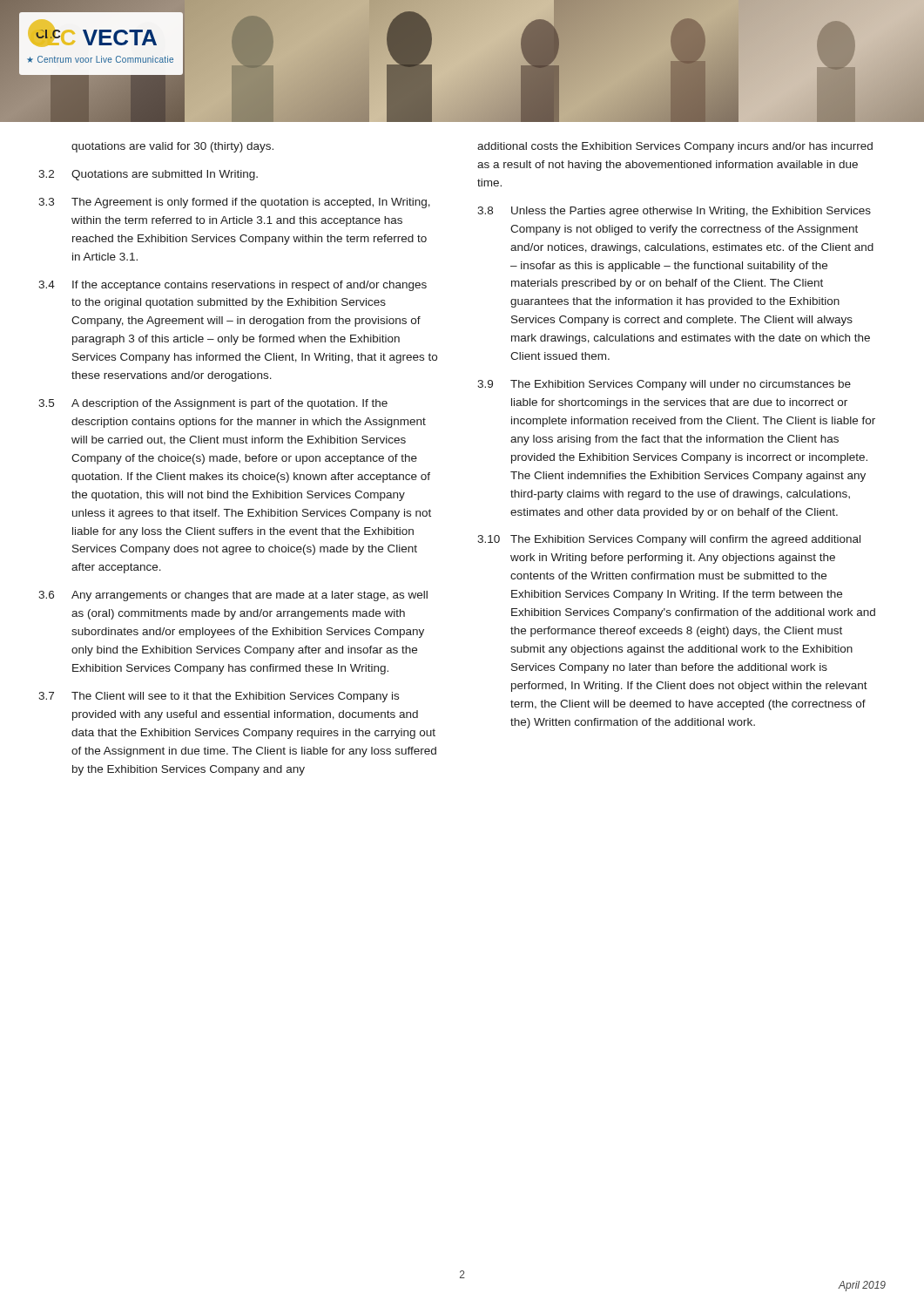
Task: Find the block on this page that starts "3.4 If the acceptance contains"
Action: click(x=239, y=330)
